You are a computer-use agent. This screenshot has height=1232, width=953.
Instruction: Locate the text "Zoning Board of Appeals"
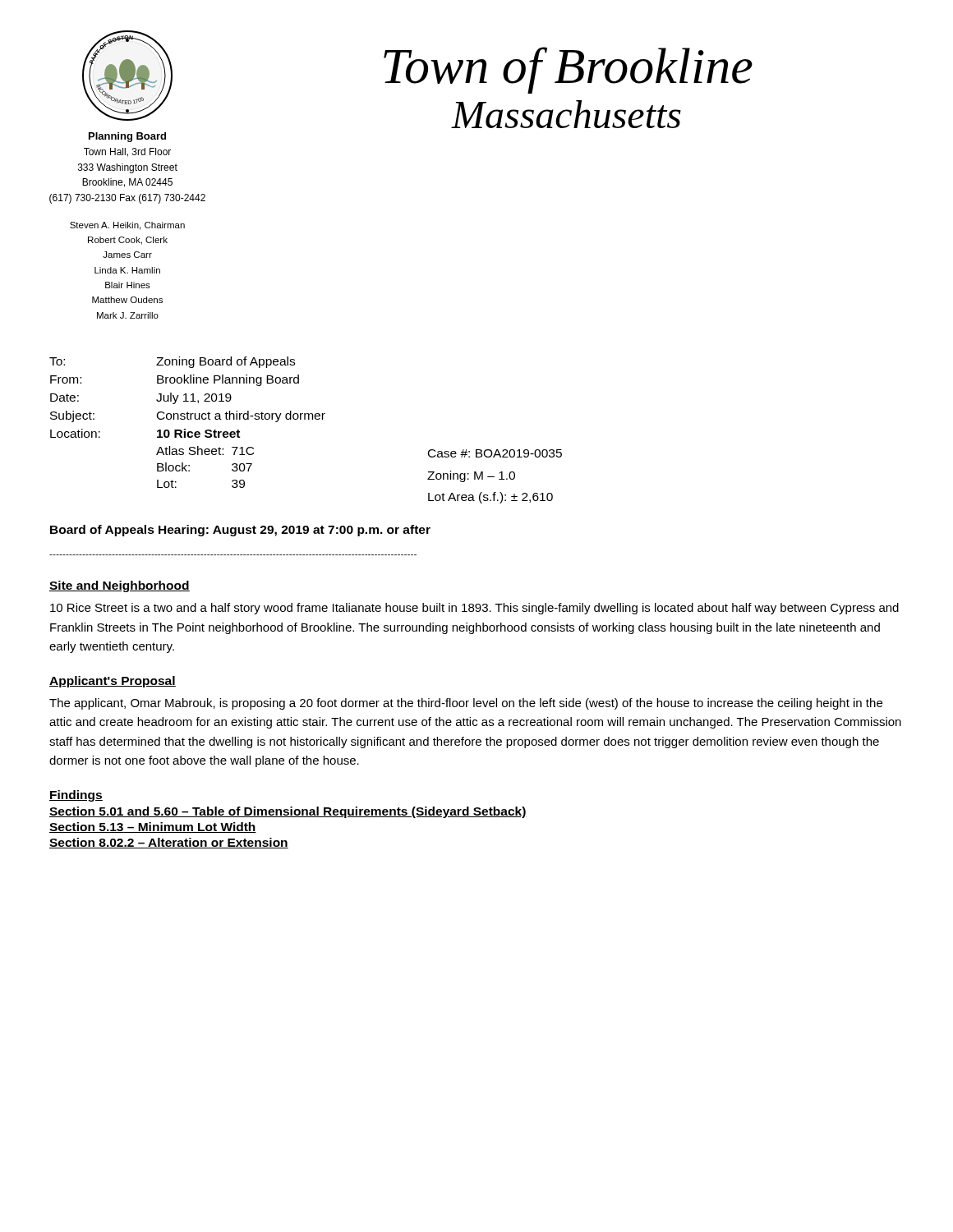pyautogui.click(x=226, y=361)
